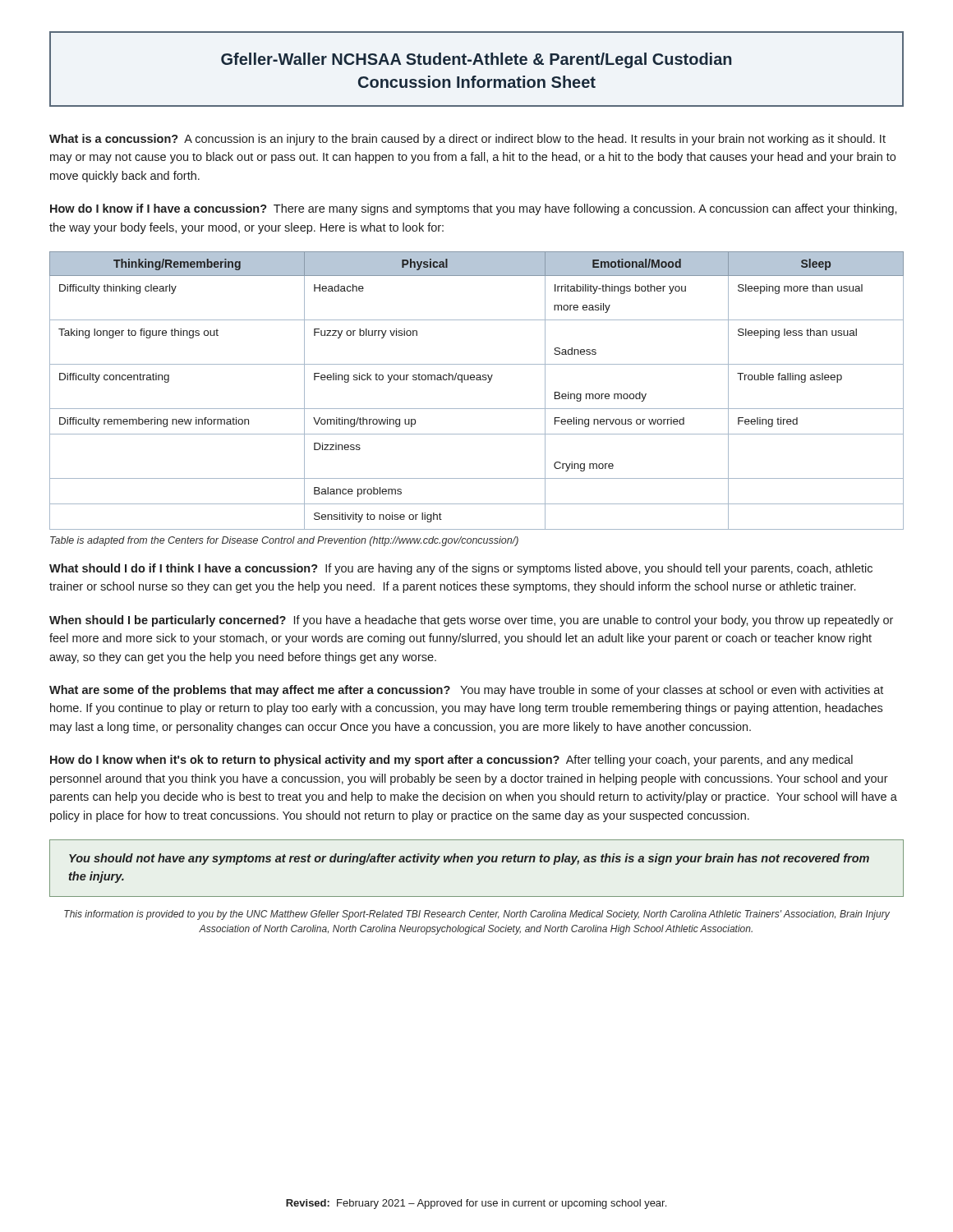Find the table that mentions "Difficulty thinking clearly"

(476, 391)
